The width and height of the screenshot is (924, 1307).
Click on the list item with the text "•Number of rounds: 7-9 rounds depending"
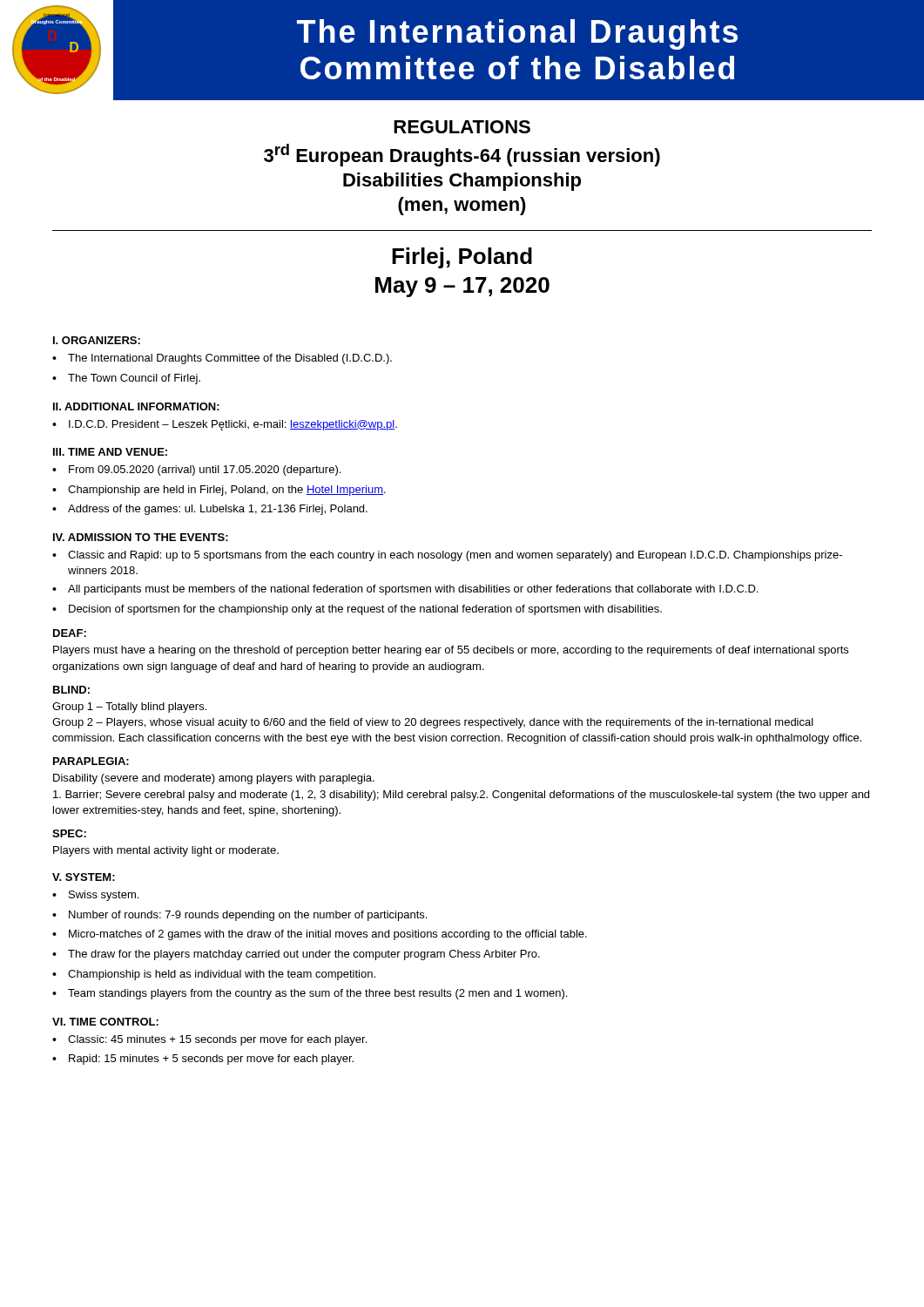click(239, 916)
